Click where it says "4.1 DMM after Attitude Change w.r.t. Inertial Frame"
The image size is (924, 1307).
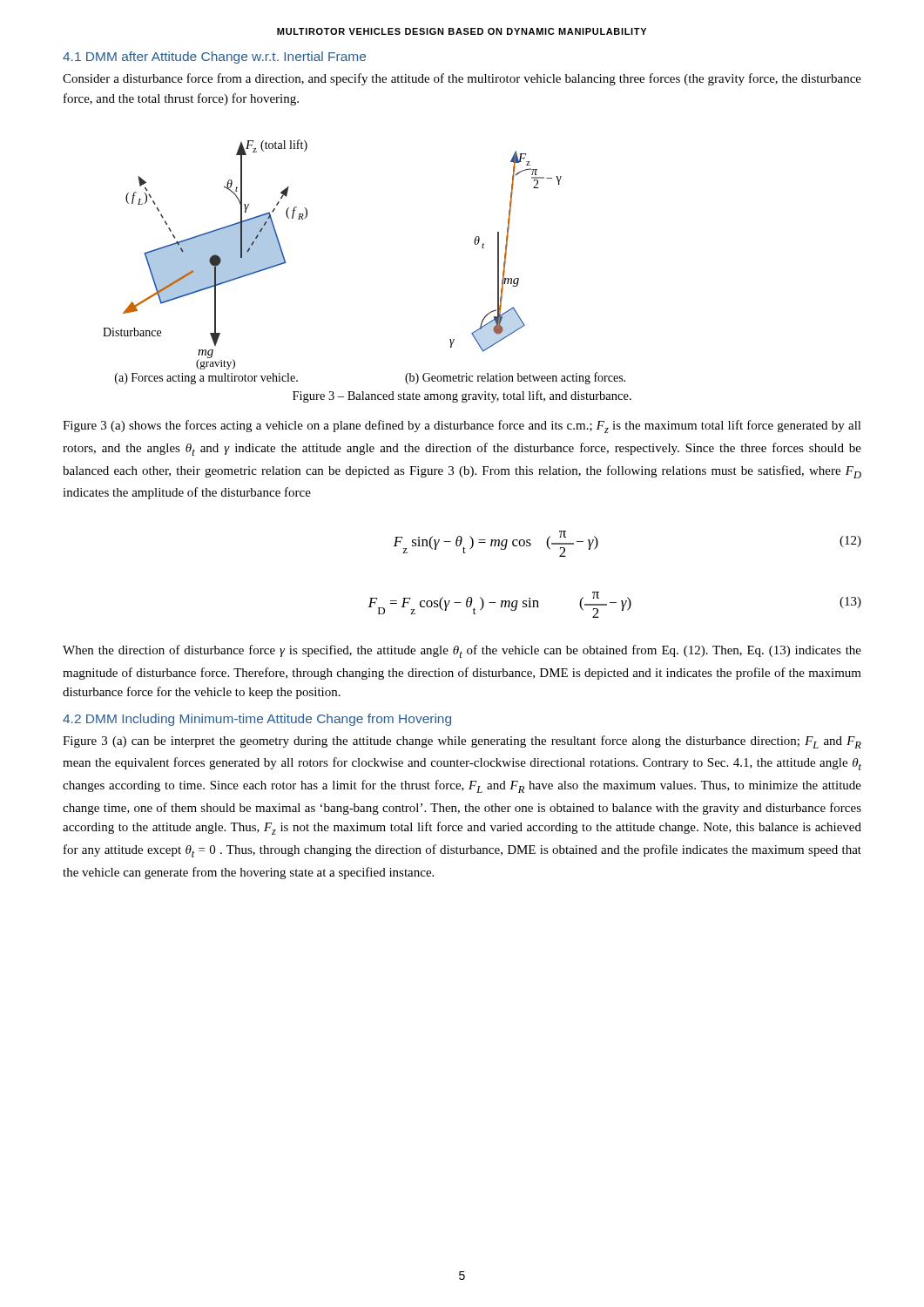click(x=215, y=56)
